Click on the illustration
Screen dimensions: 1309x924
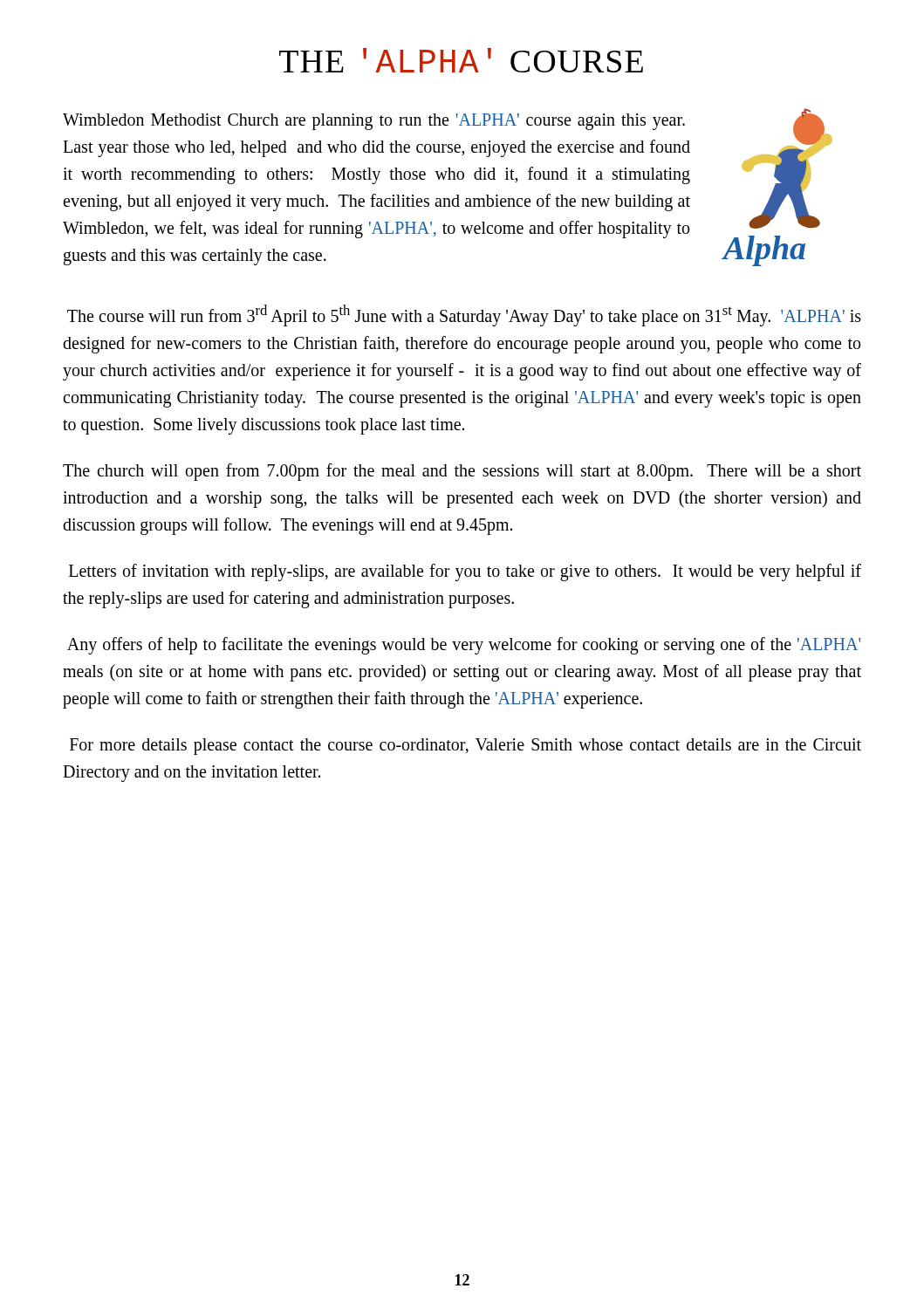pos(784,193)
